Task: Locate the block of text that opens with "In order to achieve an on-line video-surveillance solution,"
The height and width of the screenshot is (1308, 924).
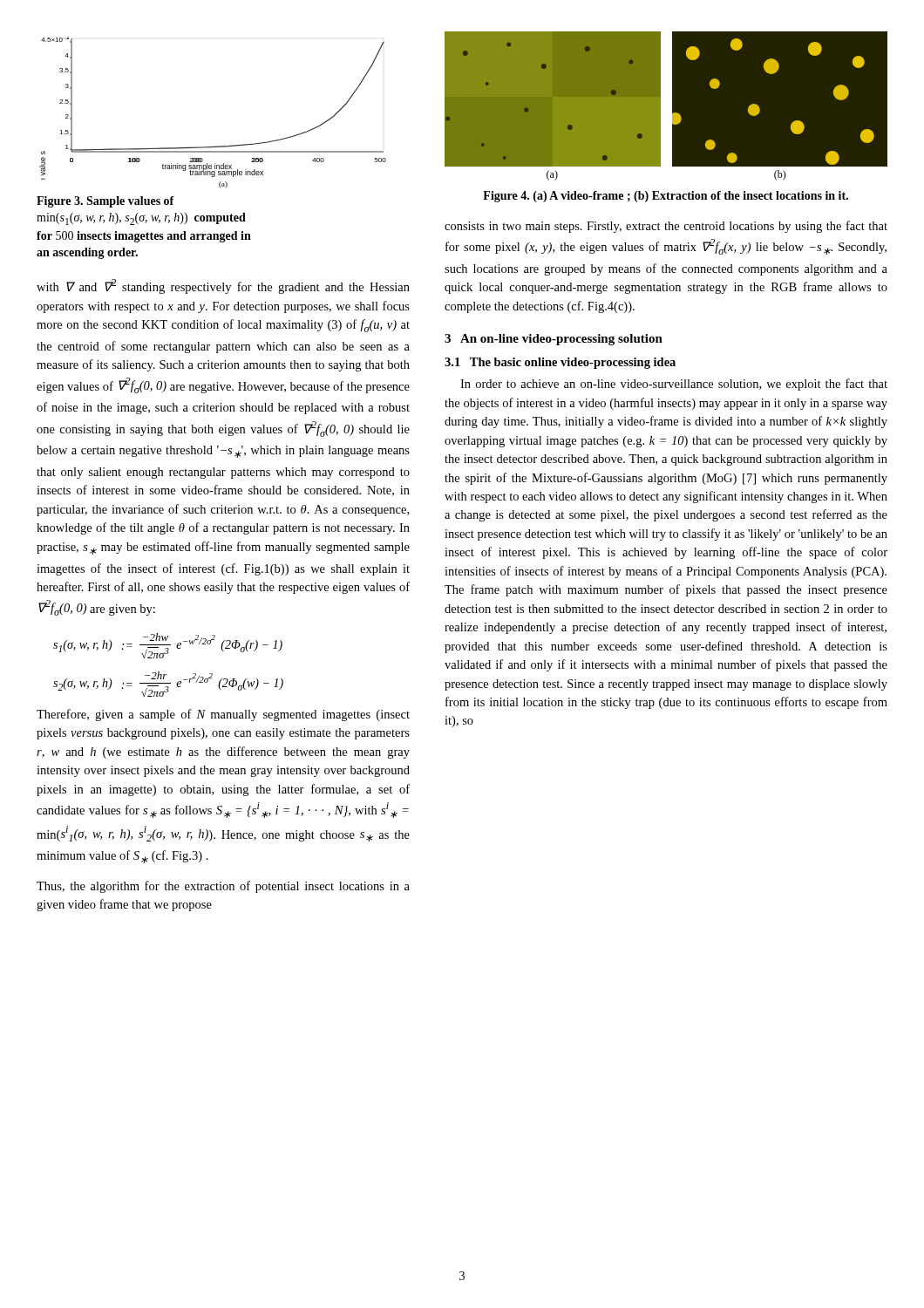Action: point(666,553)
